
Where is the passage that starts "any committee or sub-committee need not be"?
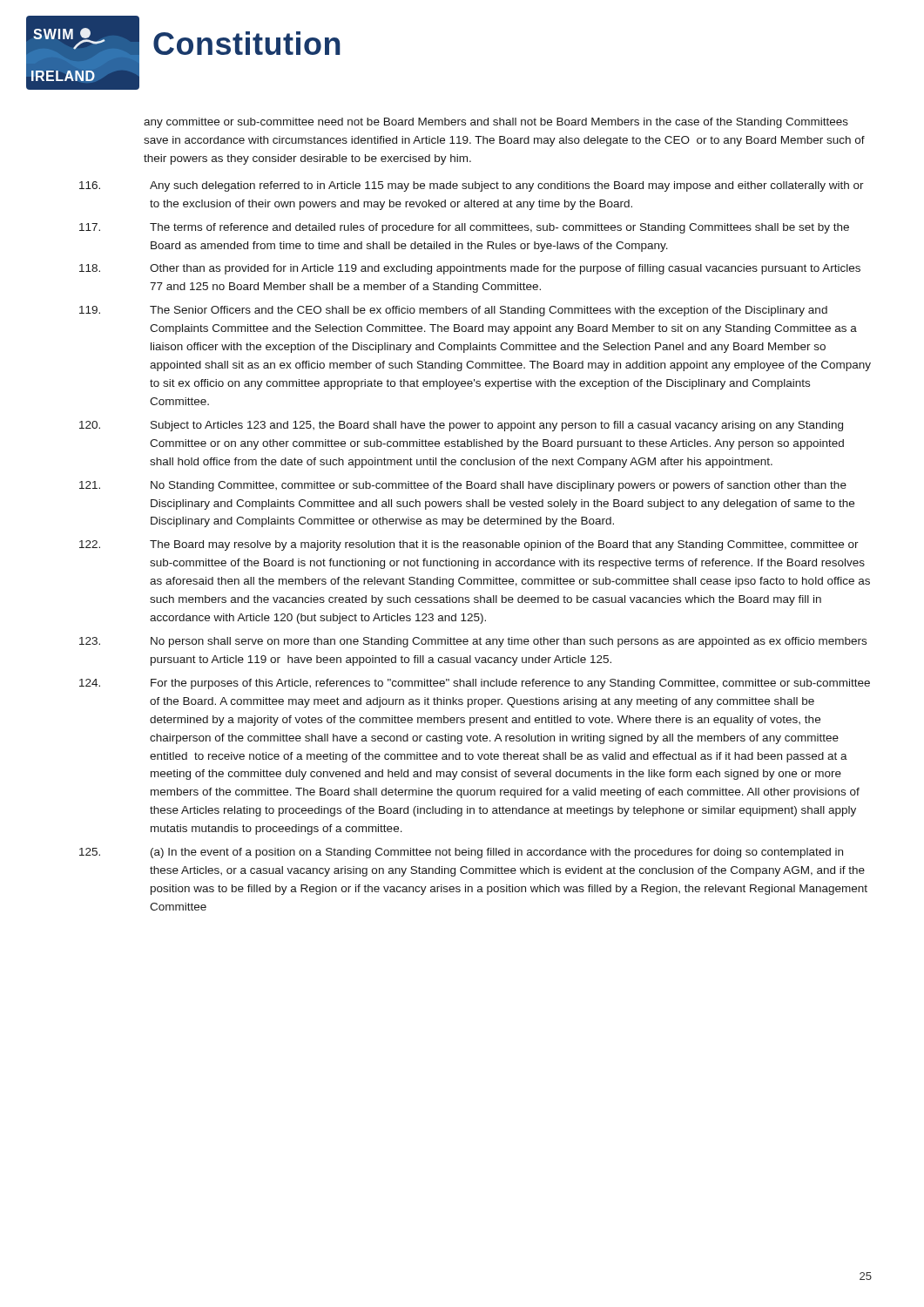tap(504, 140)
